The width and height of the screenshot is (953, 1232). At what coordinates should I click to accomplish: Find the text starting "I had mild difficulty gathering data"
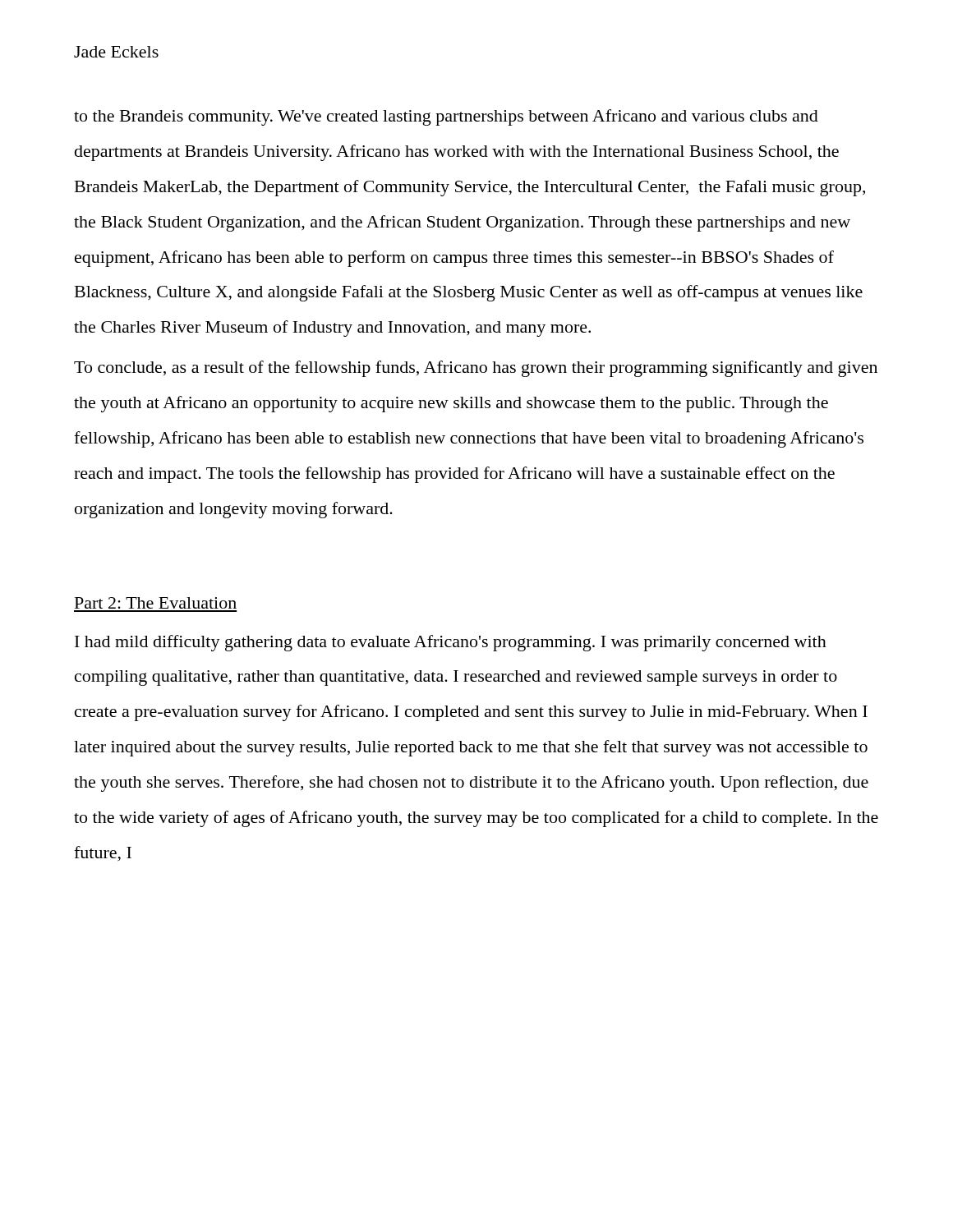coord(476,747)
